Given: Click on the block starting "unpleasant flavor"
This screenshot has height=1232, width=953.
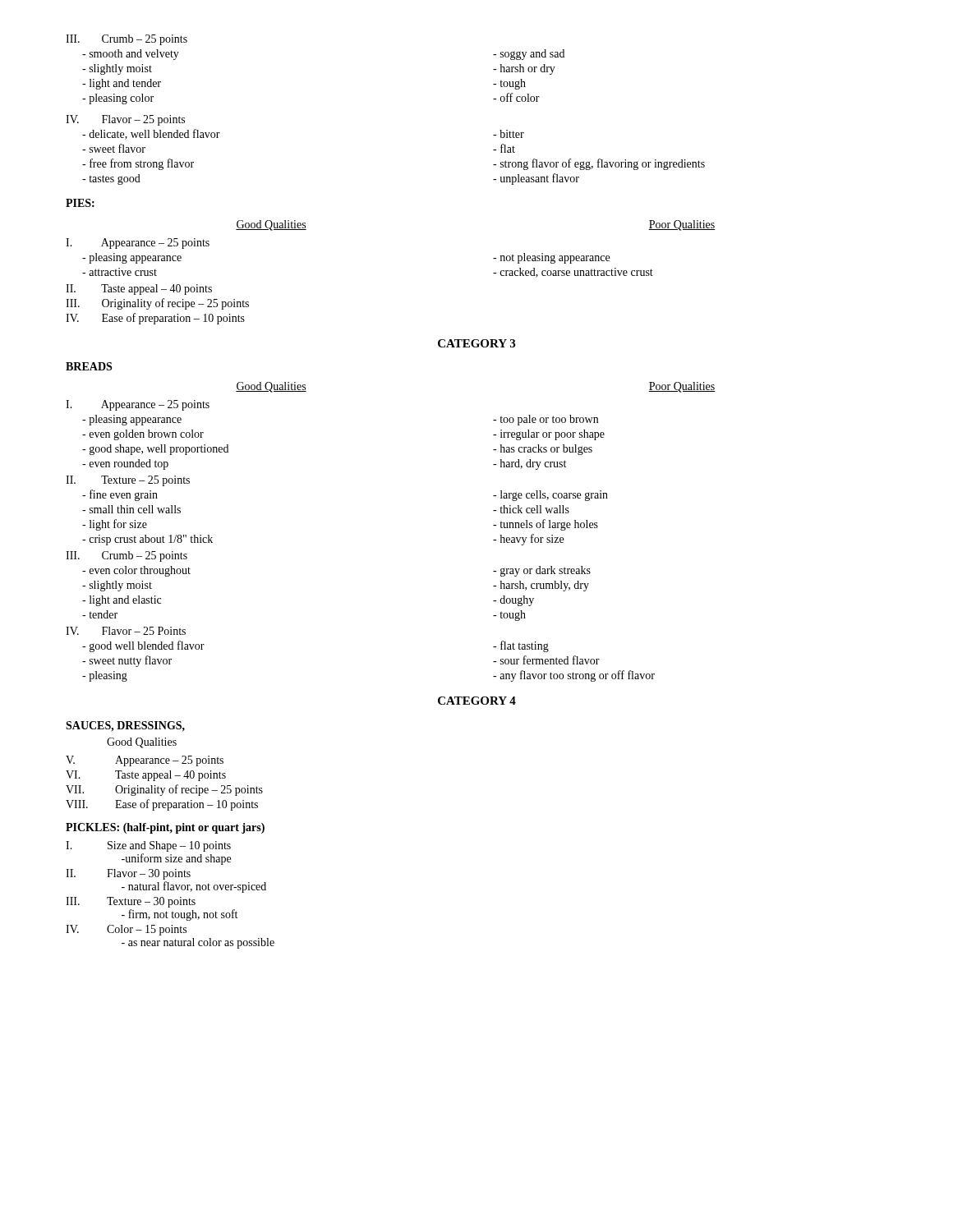Looking at the screenshot, I should (536, 179).
